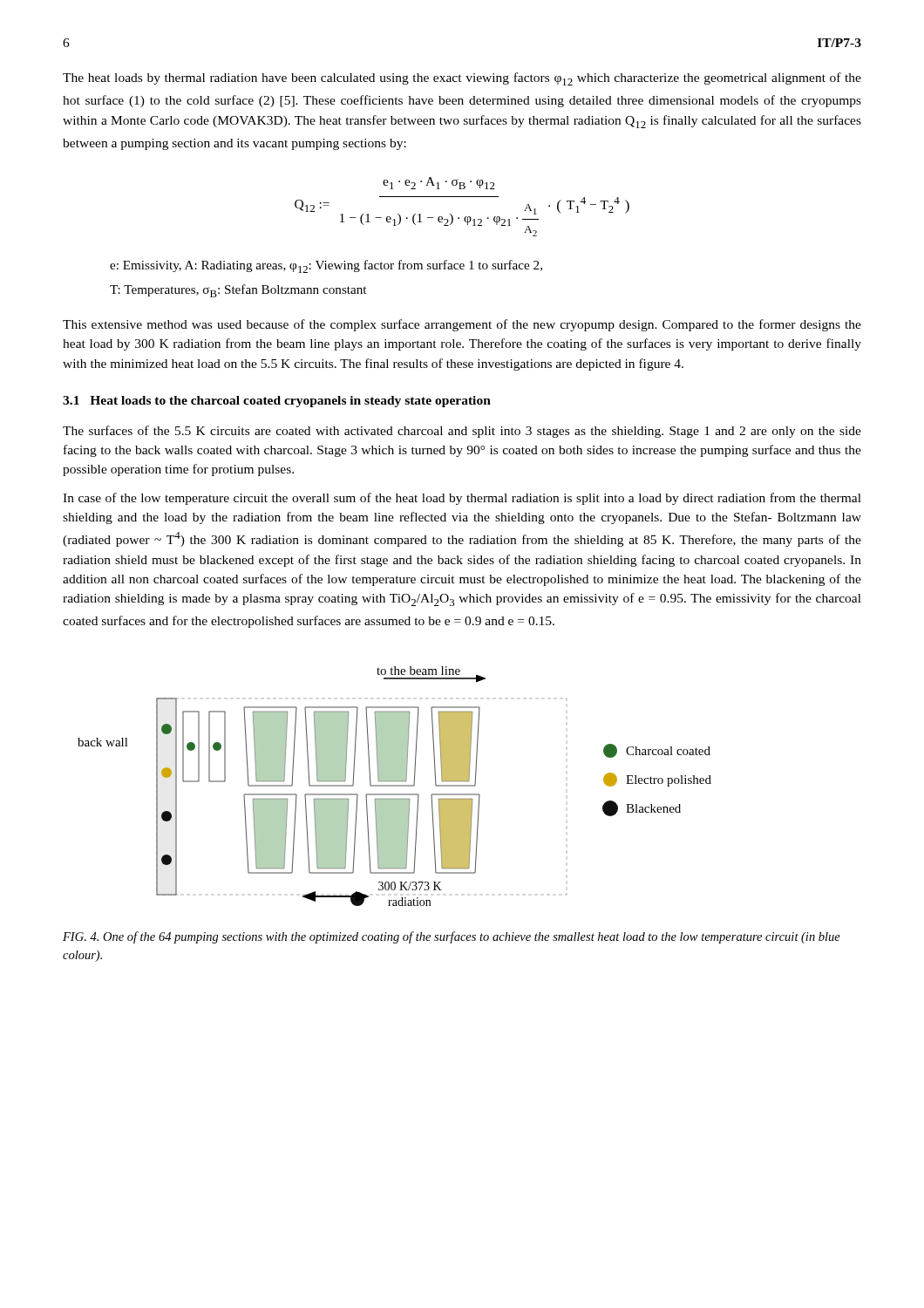The width and height of the screenshot is (924, 1308).
Task: Locate the passage starting "This extensive method was used because of"
Action: click(x=462, y=343)
